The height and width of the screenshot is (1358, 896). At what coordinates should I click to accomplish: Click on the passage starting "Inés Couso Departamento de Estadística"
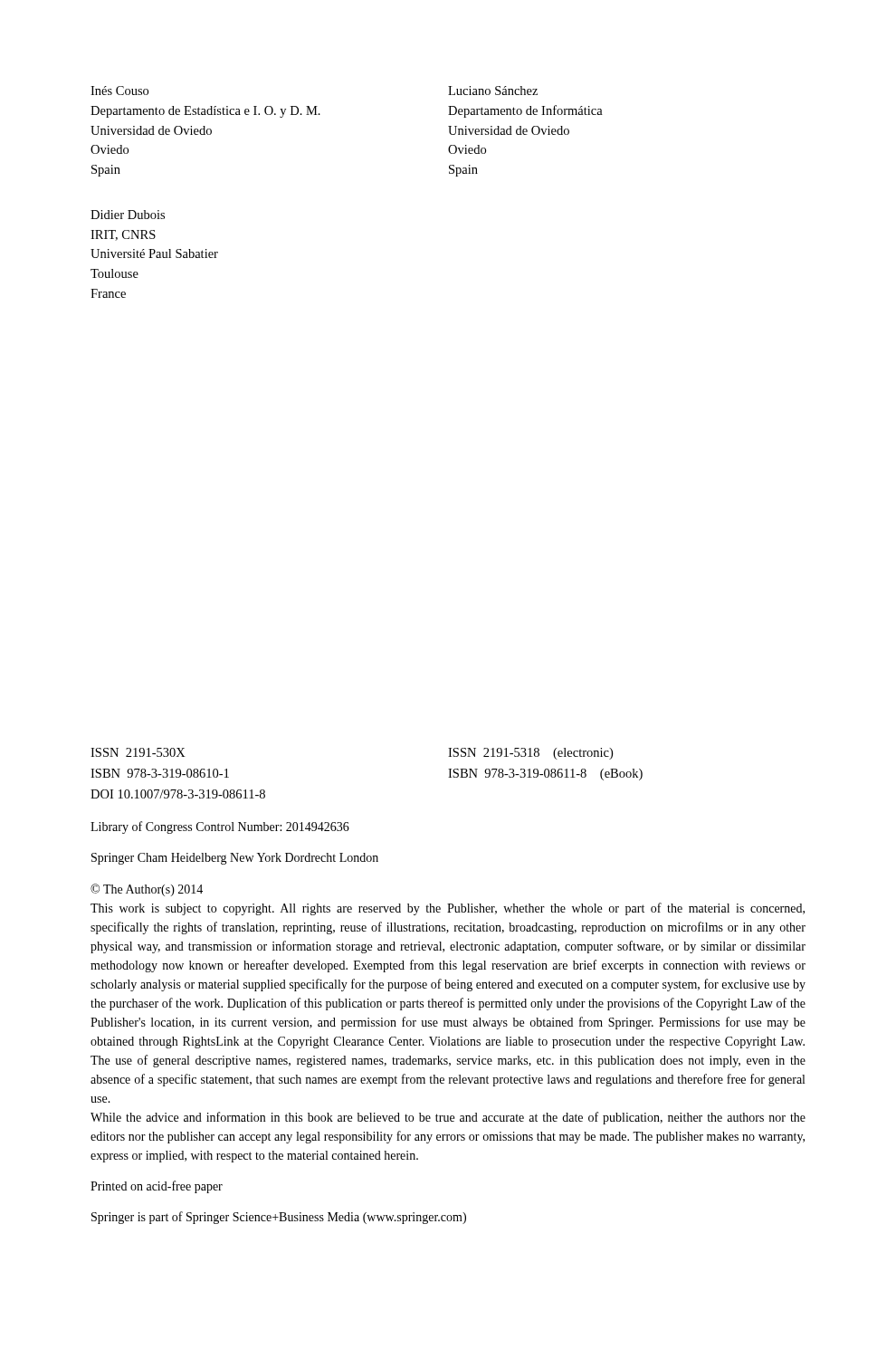[206, 130]
